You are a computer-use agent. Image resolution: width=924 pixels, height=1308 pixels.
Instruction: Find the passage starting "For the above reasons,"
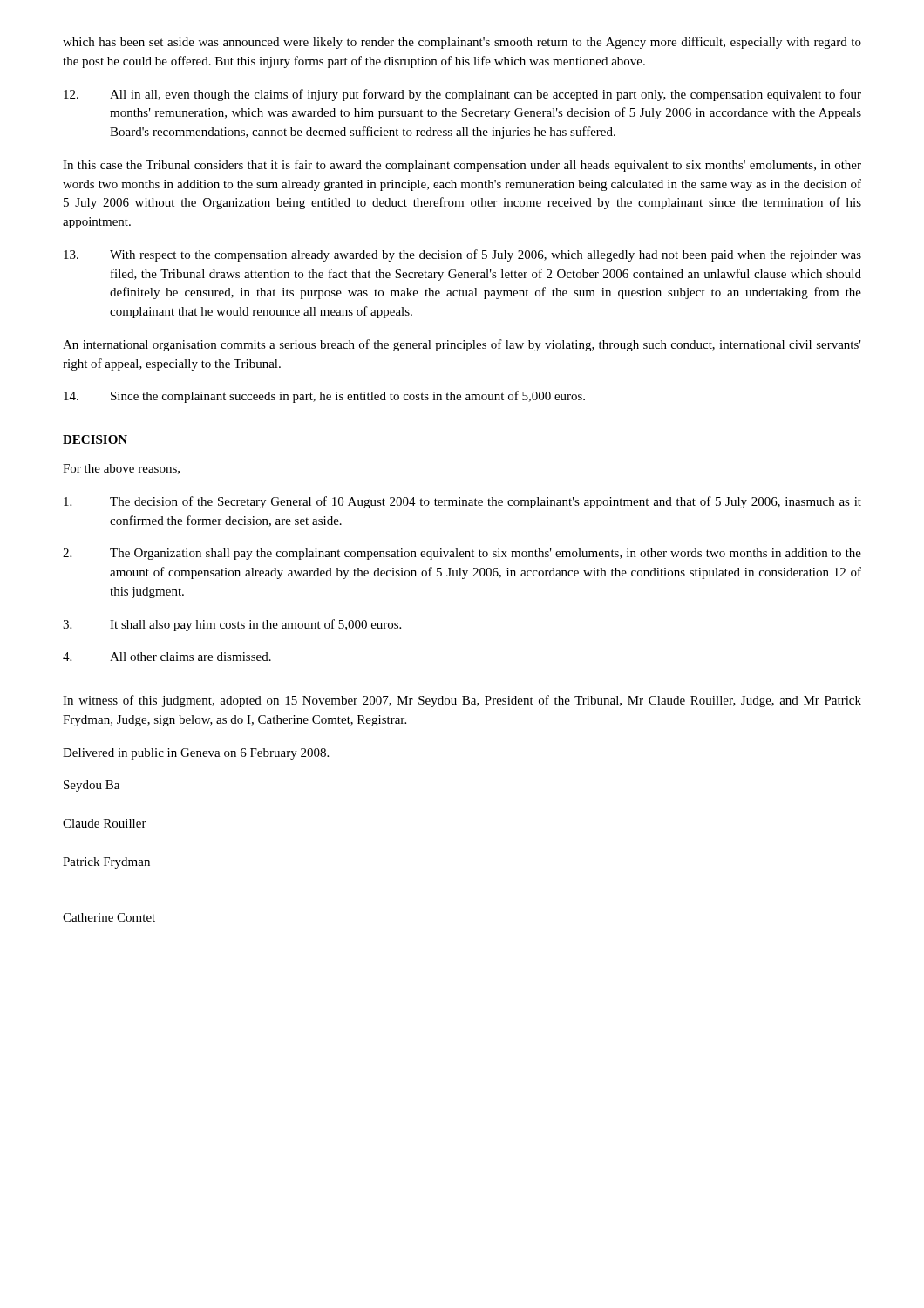[122, 468]
